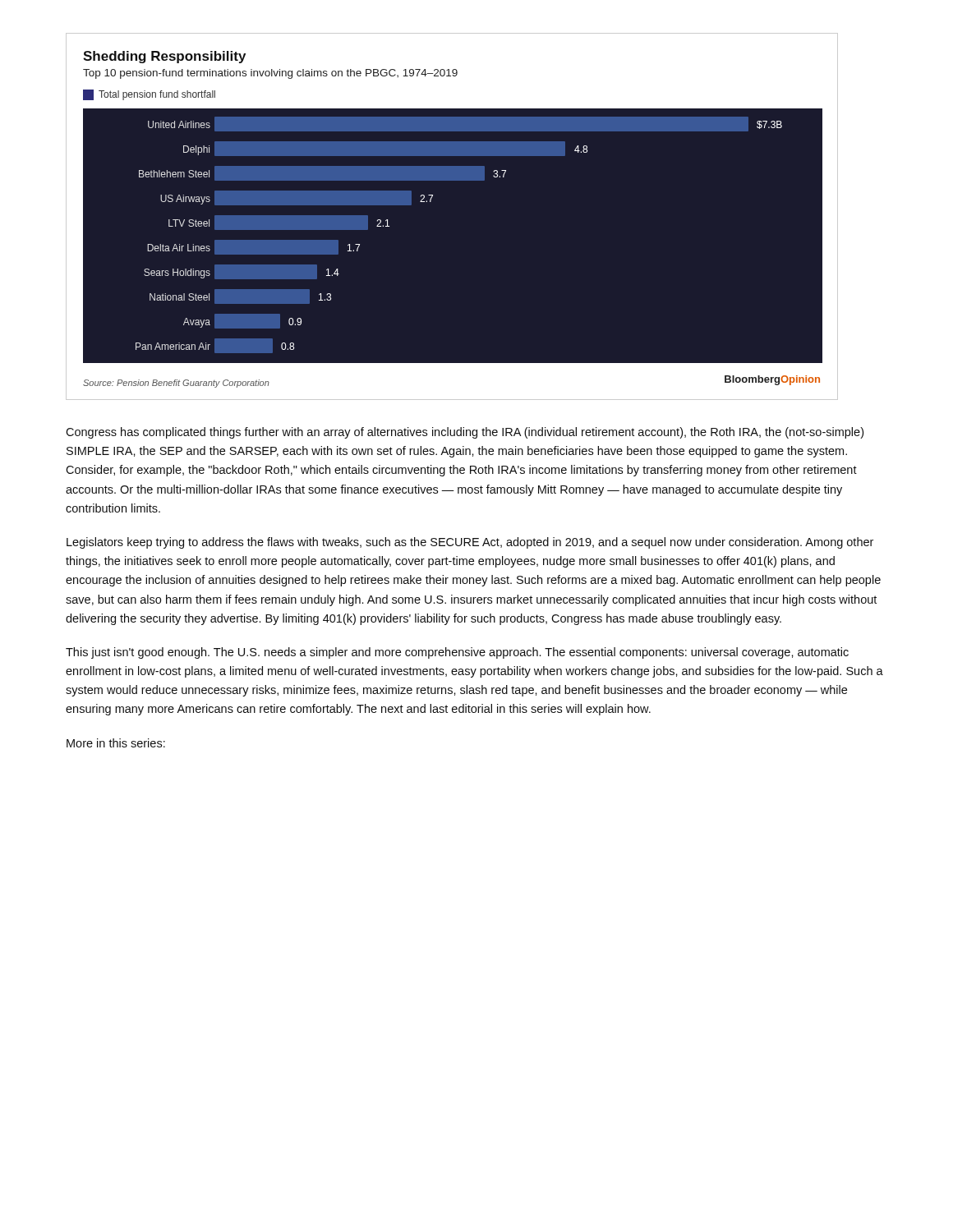Navigate to the block starting "This just isn't good"
This screenshot has width=953, height=1232.
pyautogui.click(x=474, y=681)
